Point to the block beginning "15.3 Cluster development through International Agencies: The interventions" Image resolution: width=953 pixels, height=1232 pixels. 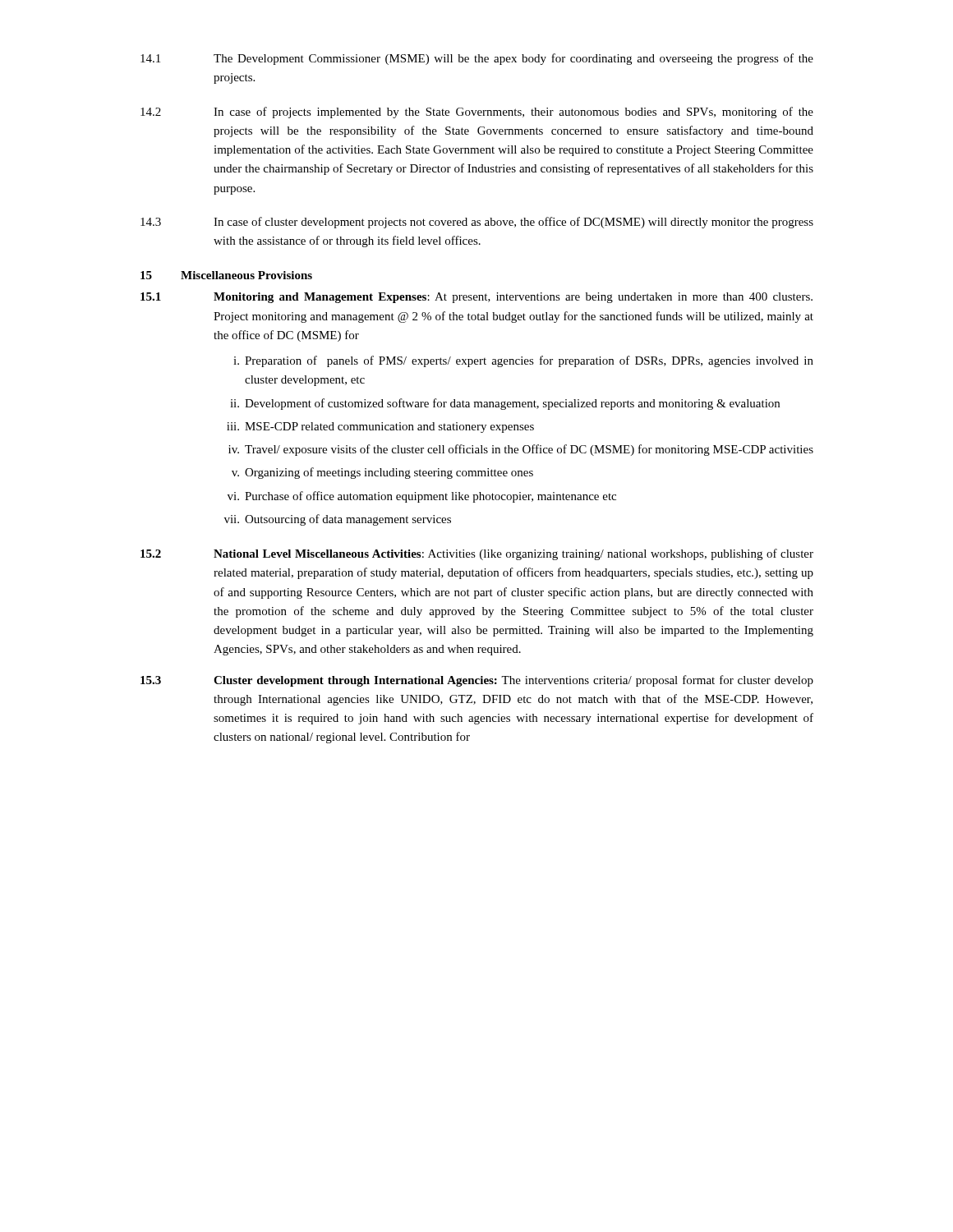[476, 709]
